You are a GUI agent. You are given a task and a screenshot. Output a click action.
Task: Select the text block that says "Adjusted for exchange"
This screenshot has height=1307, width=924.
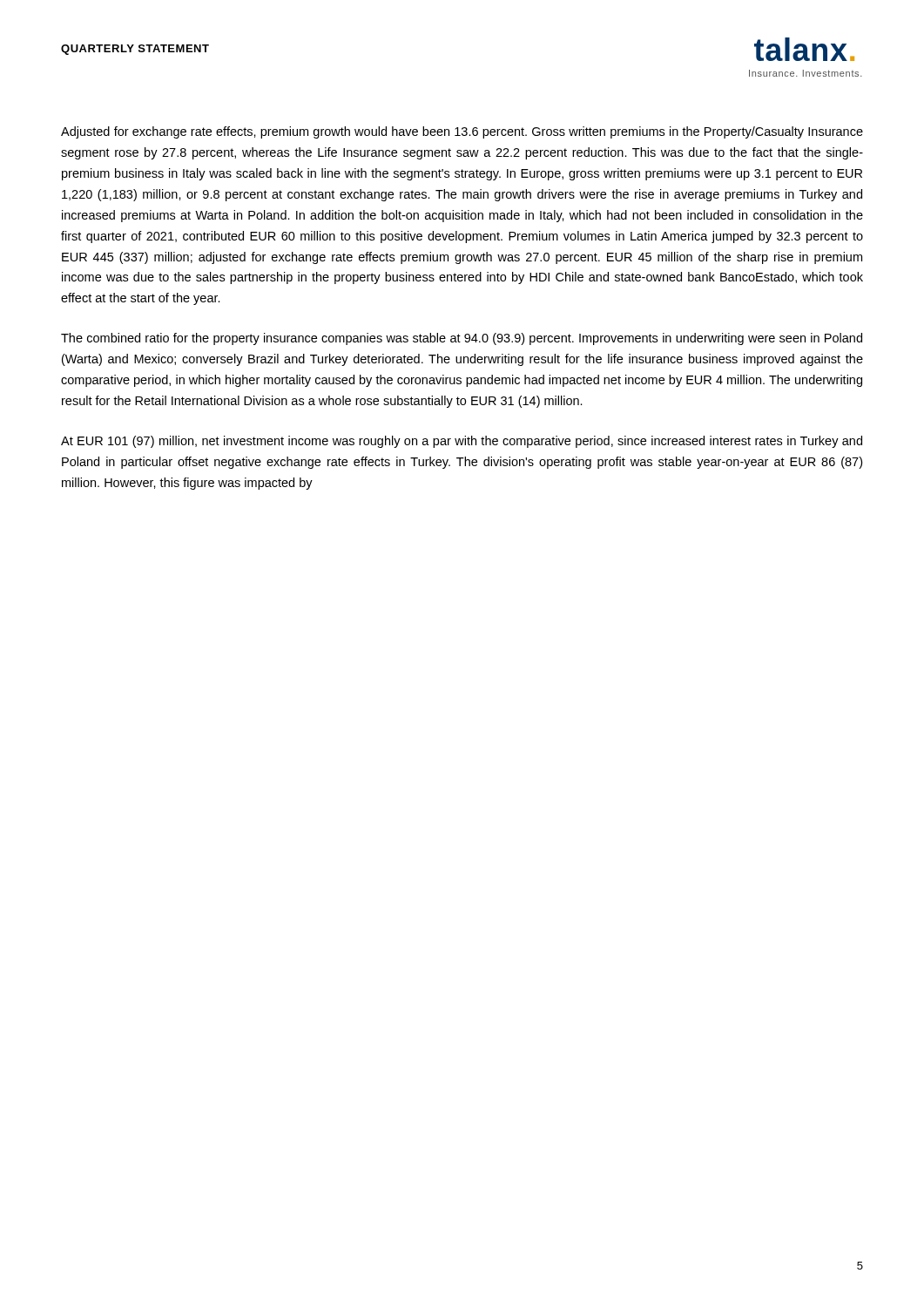(462, 215)
